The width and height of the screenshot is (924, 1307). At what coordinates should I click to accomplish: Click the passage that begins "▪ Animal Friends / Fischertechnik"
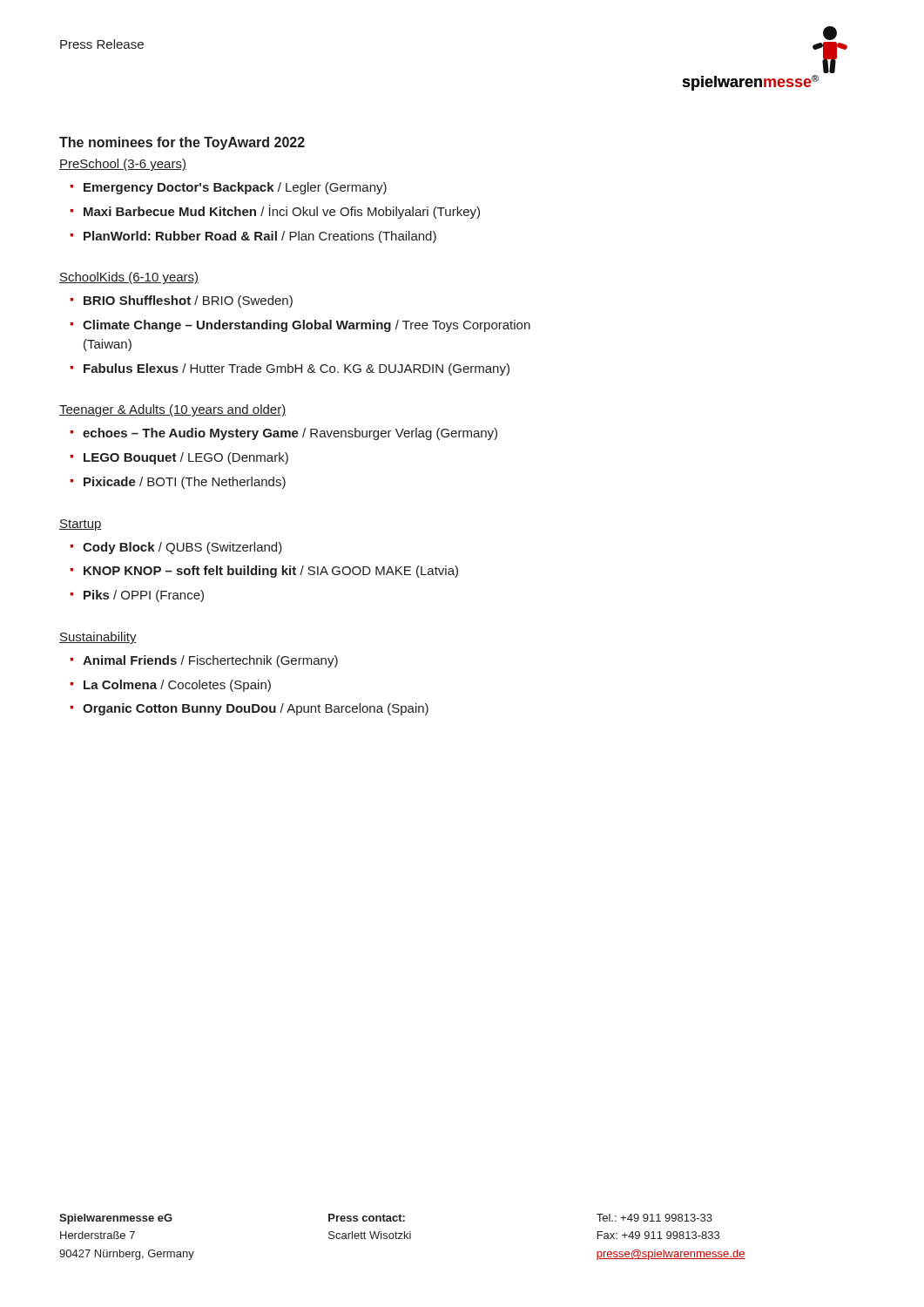[204, 660]
